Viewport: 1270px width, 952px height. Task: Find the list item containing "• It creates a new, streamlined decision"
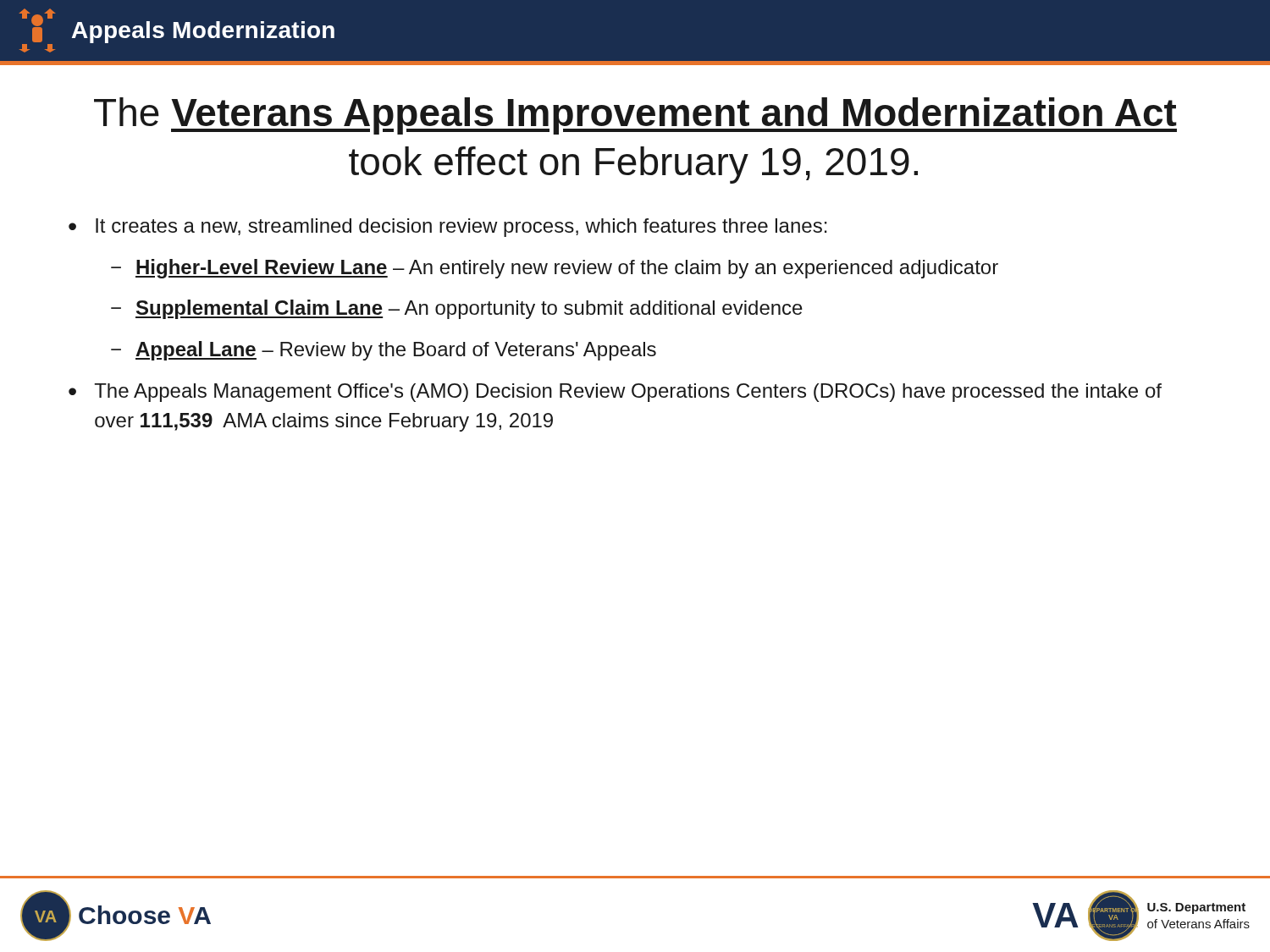[x=635, y=228]
